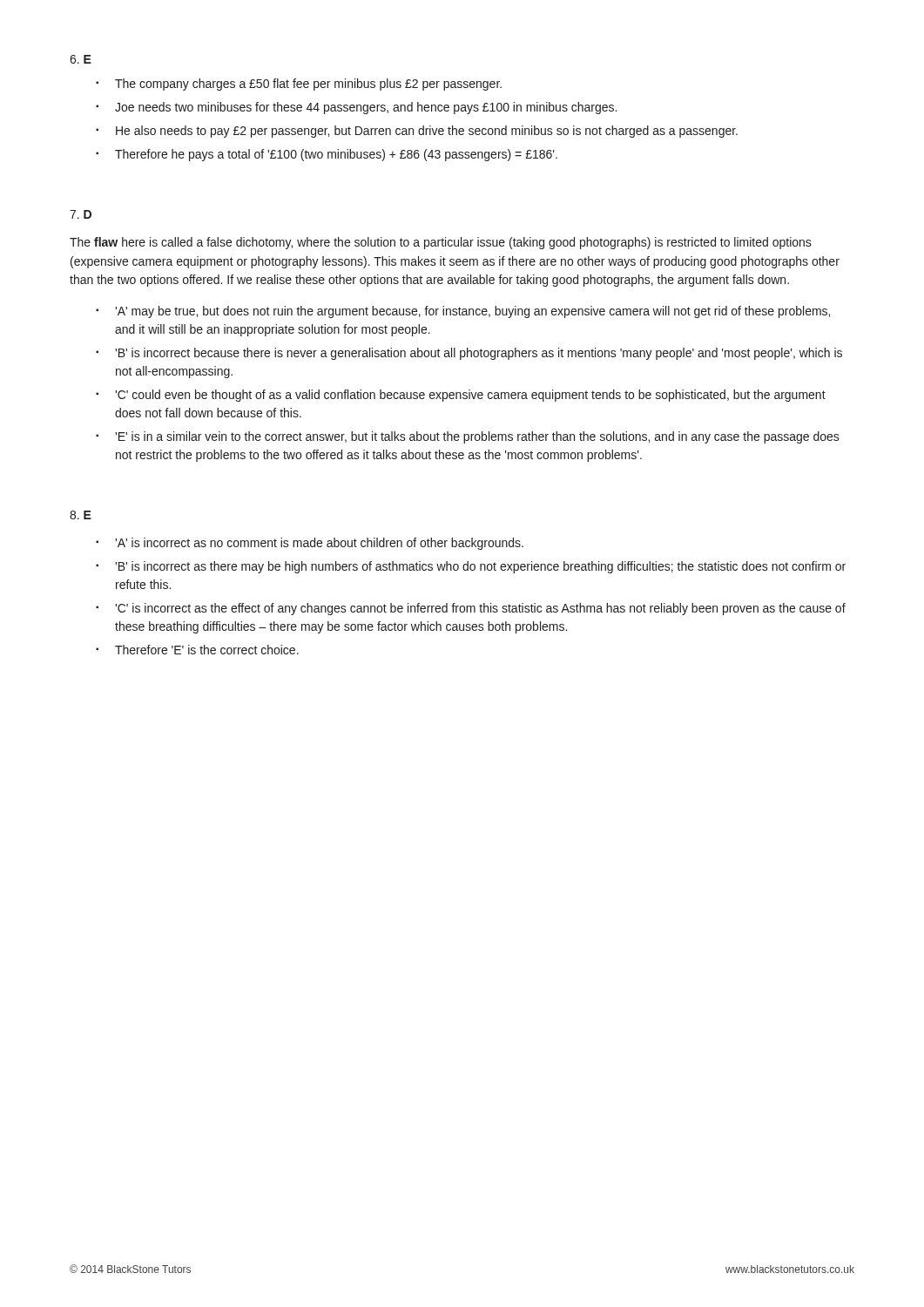Navigate to the text starting "'B' is incorrect as there"
This screenshot has width=924, height=1307.
[x=480, y=576]
